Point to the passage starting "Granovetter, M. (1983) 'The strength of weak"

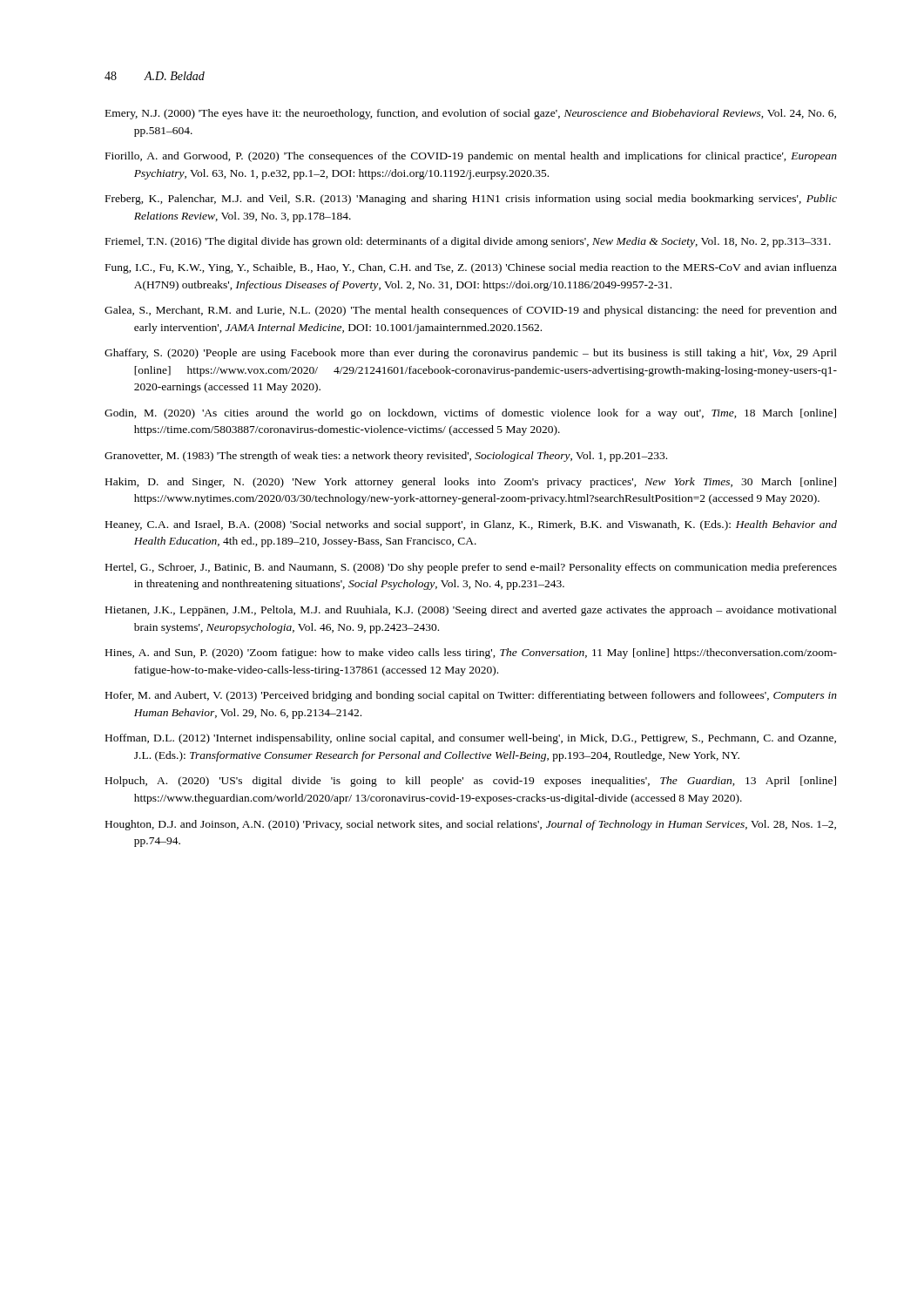click(x=471, y=455)
